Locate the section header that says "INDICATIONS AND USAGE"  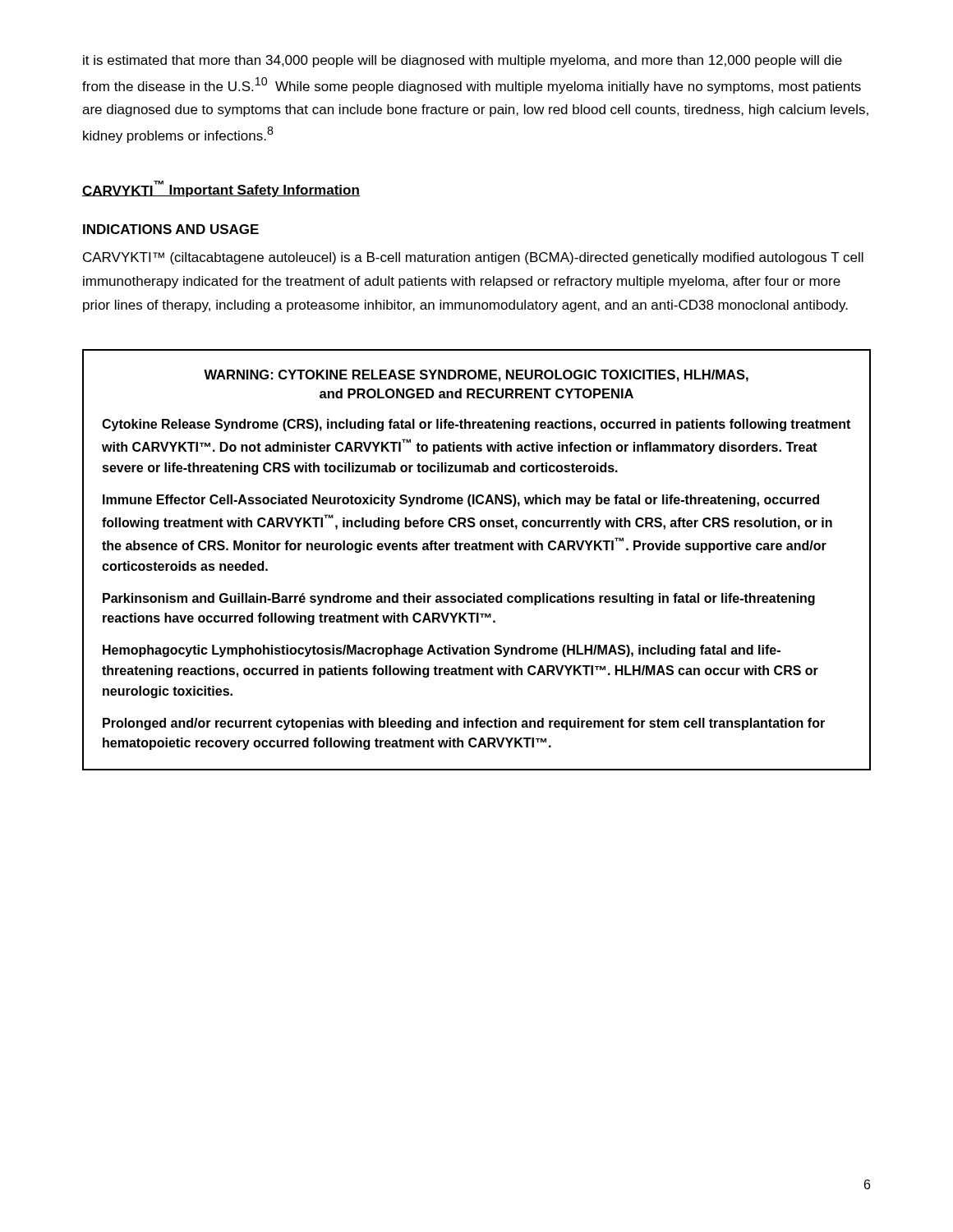[x=171, y=230]
